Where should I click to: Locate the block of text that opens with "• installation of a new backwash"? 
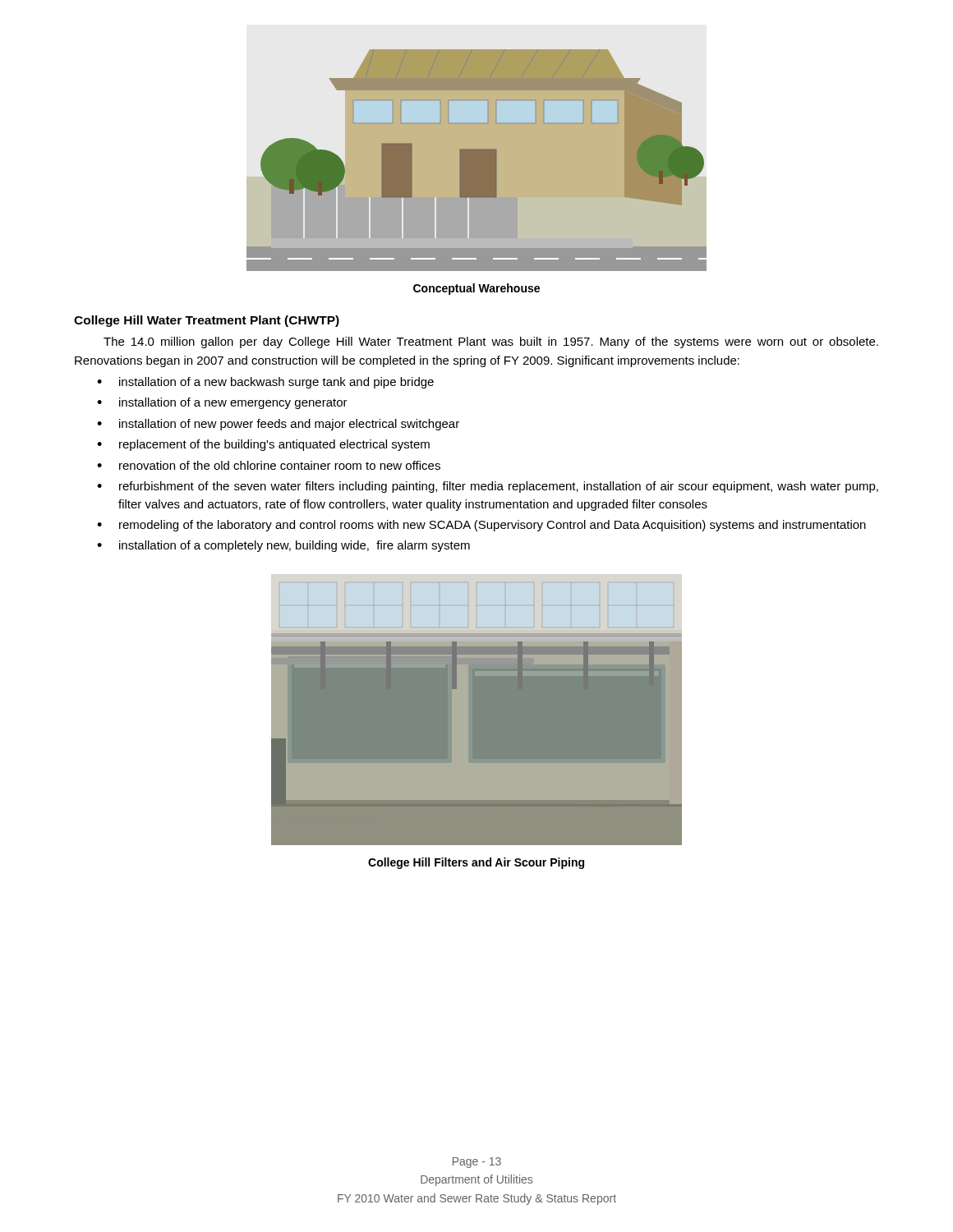click(x=265, y=383)
